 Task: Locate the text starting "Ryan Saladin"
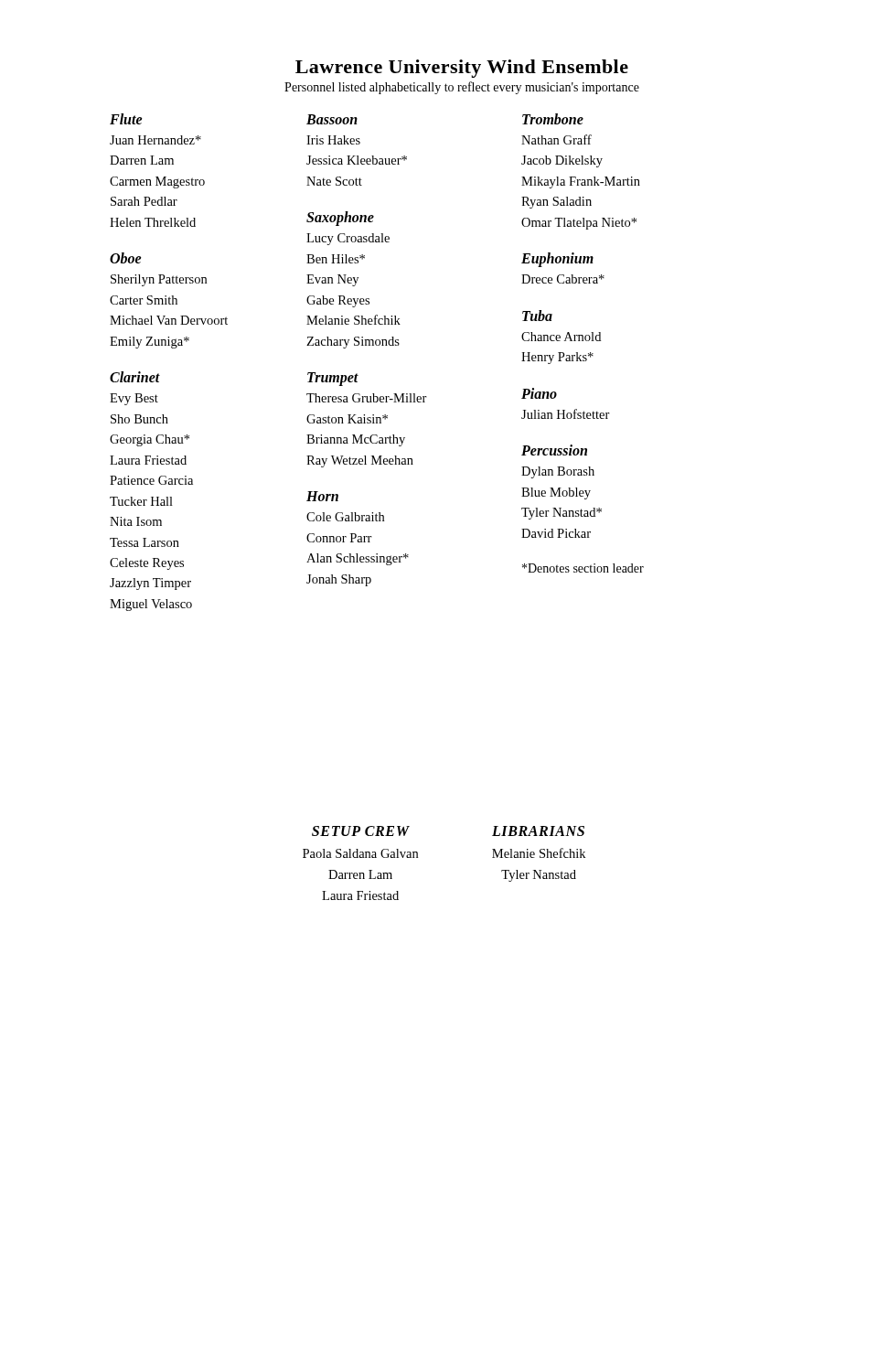tap(557, 202)
